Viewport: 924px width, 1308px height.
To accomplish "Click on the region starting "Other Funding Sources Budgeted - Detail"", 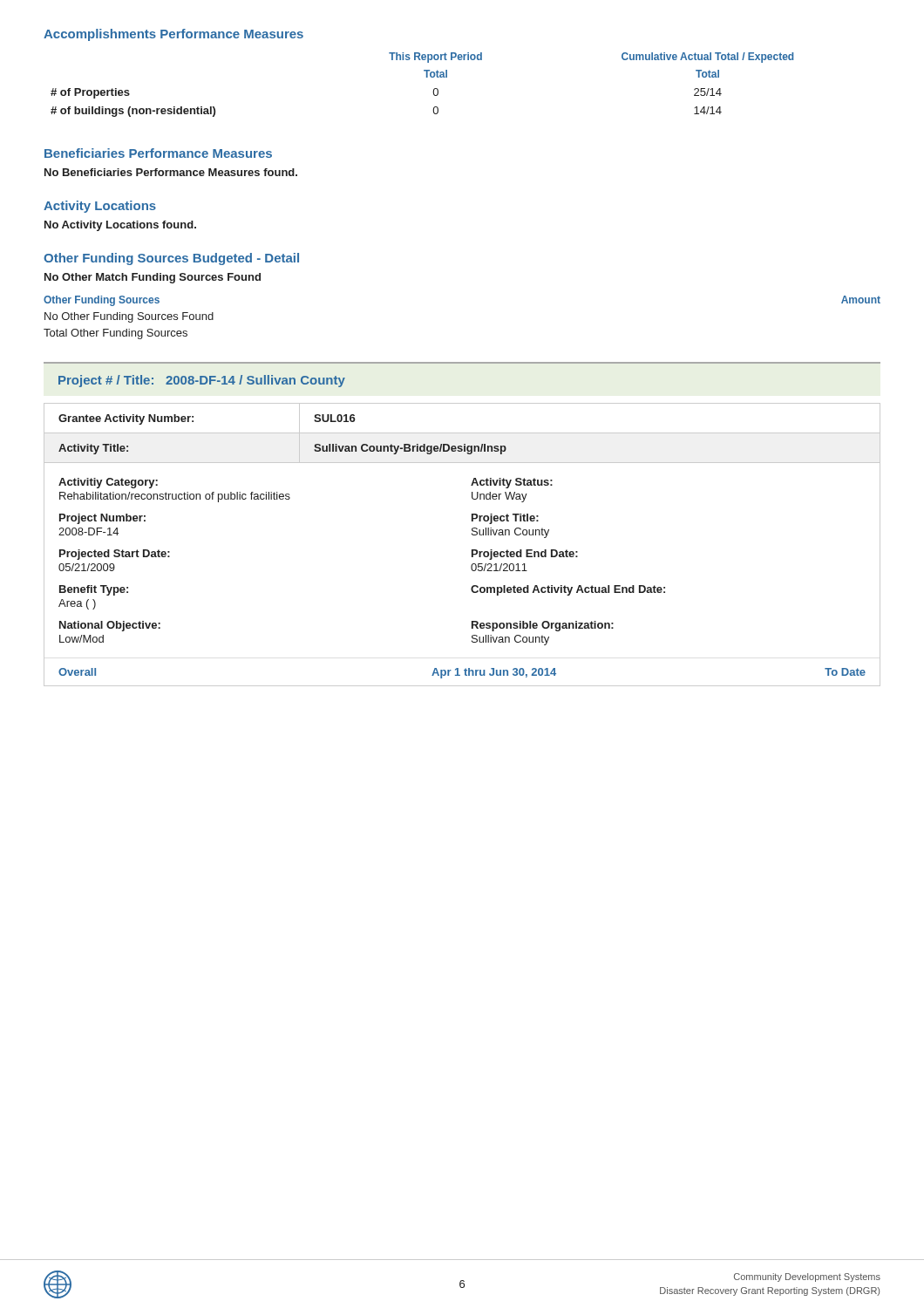I will coord(172,258).
